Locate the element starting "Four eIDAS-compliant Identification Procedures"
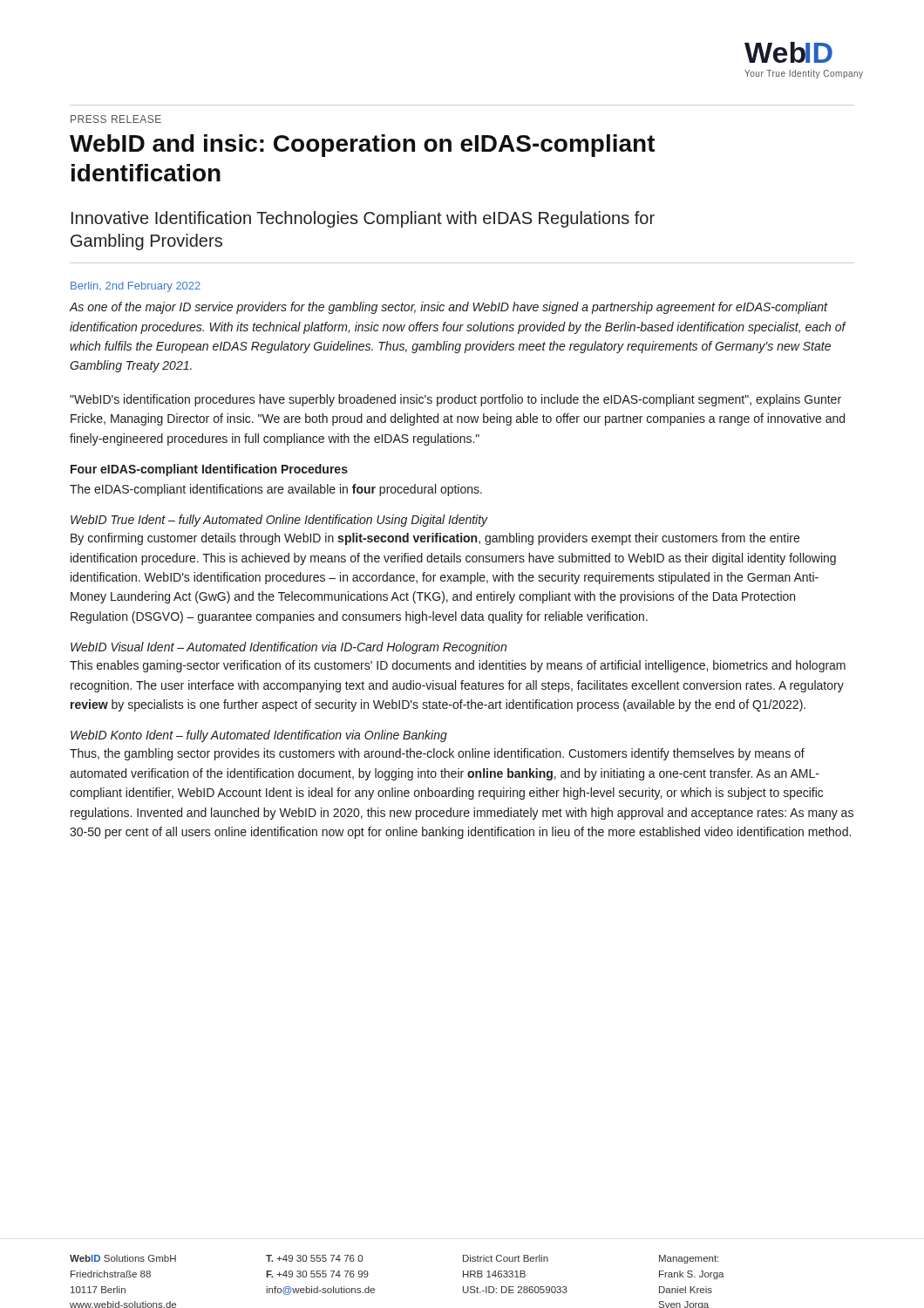 point(209,469)
